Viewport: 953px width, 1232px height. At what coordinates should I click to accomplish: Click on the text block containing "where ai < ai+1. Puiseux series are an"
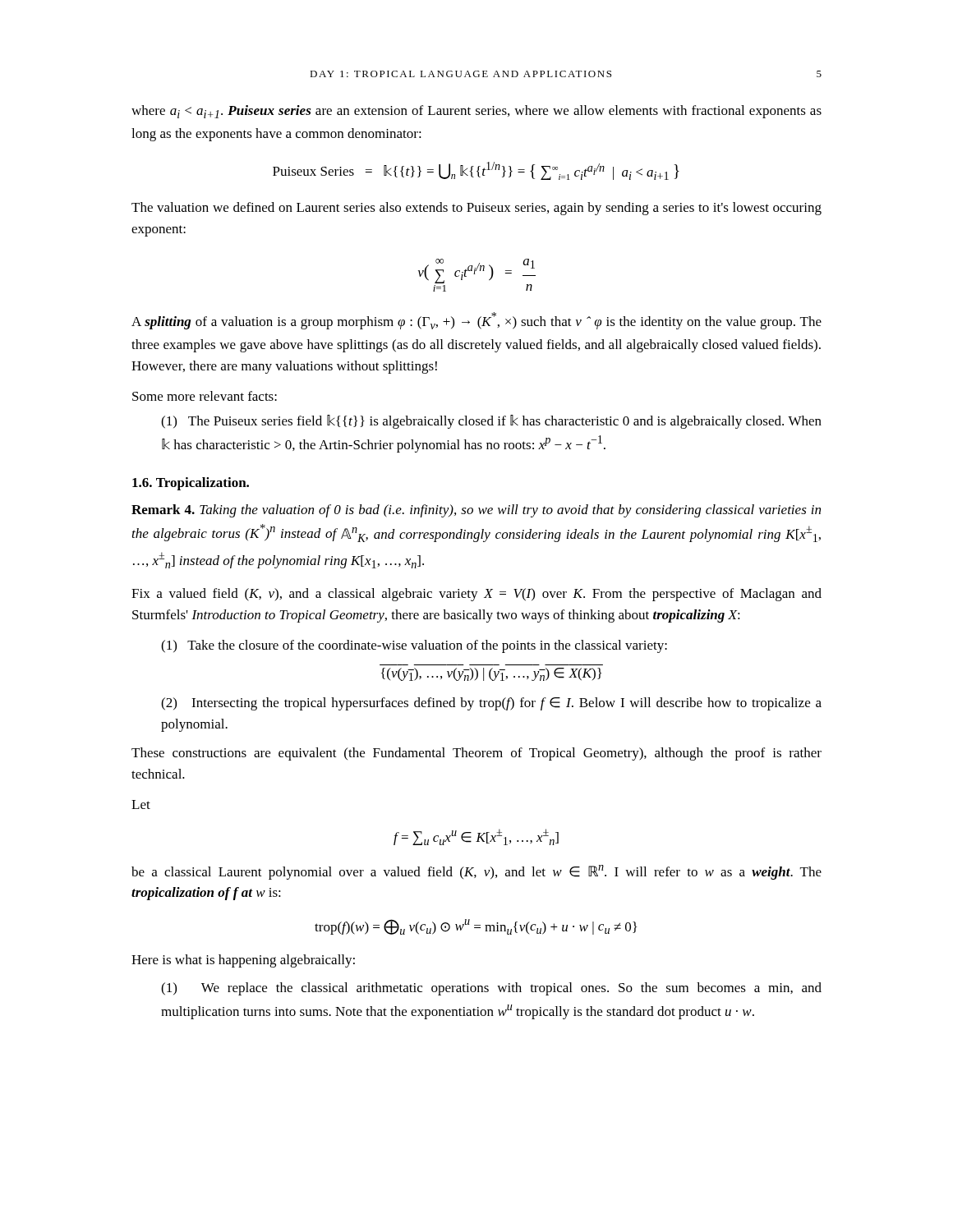tap(476, 122)
